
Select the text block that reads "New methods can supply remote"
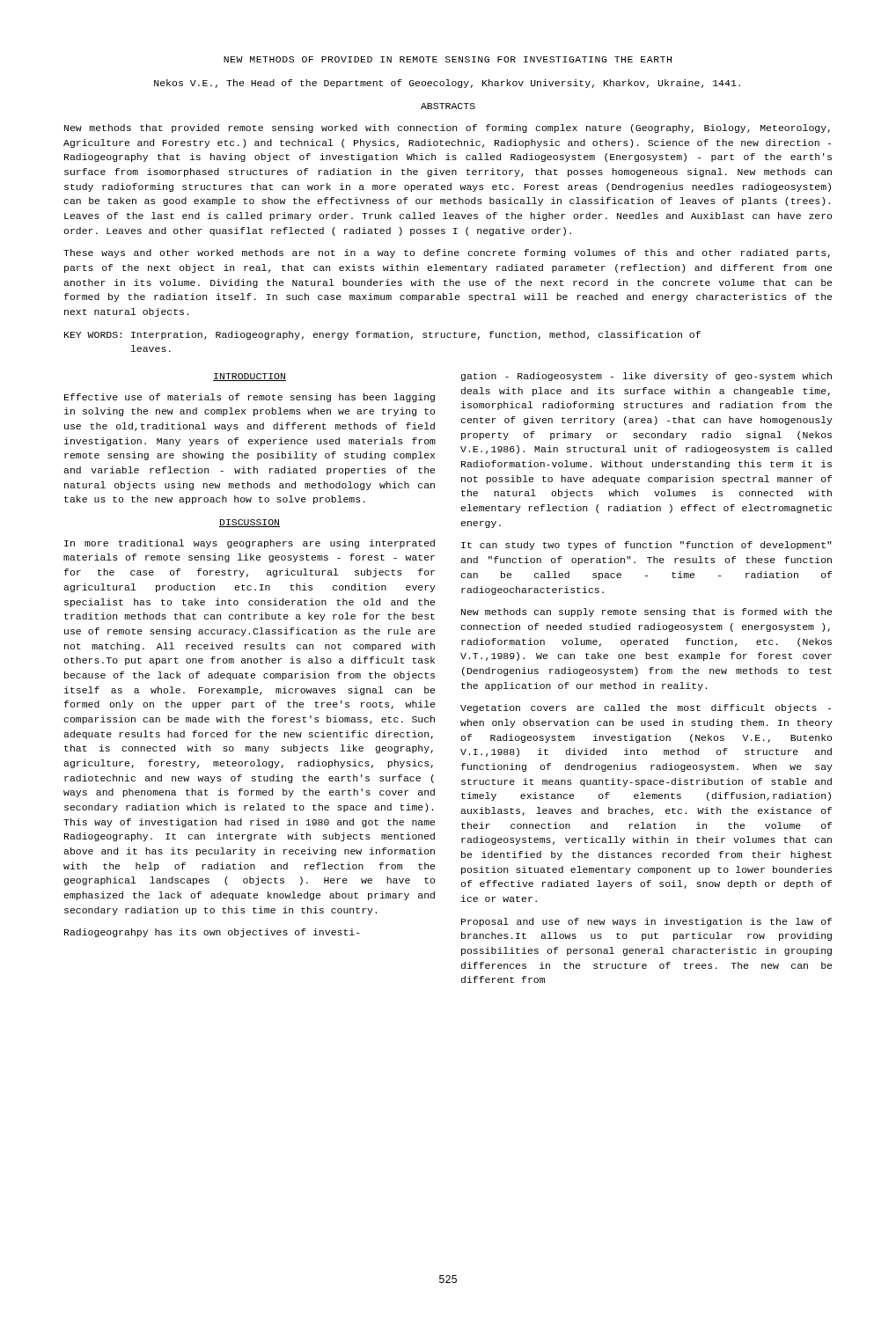[647, 649]
